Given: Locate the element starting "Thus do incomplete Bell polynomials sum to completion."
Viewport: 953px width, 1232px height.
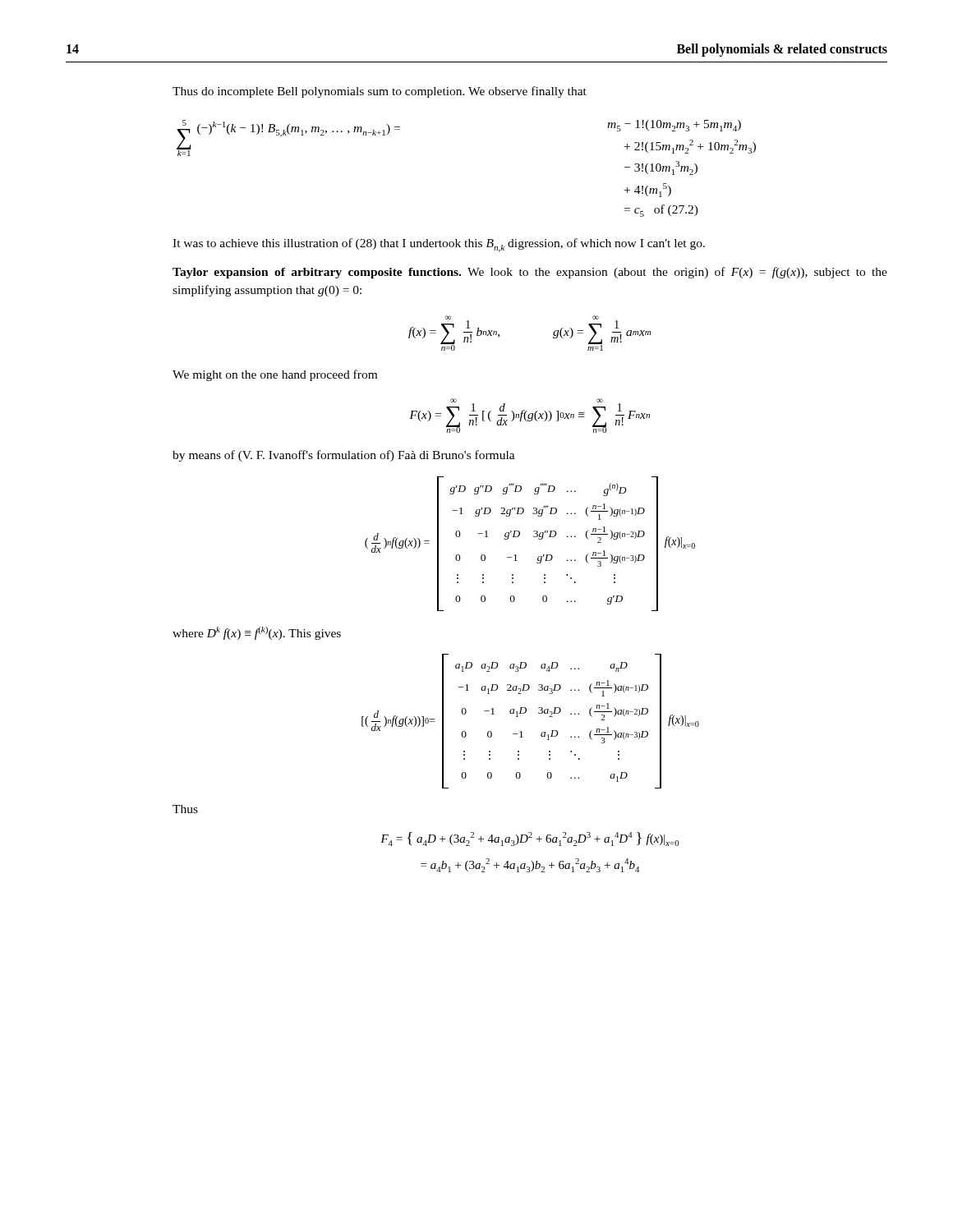Looking at the screenshot, I should click(x=530, y=91).
